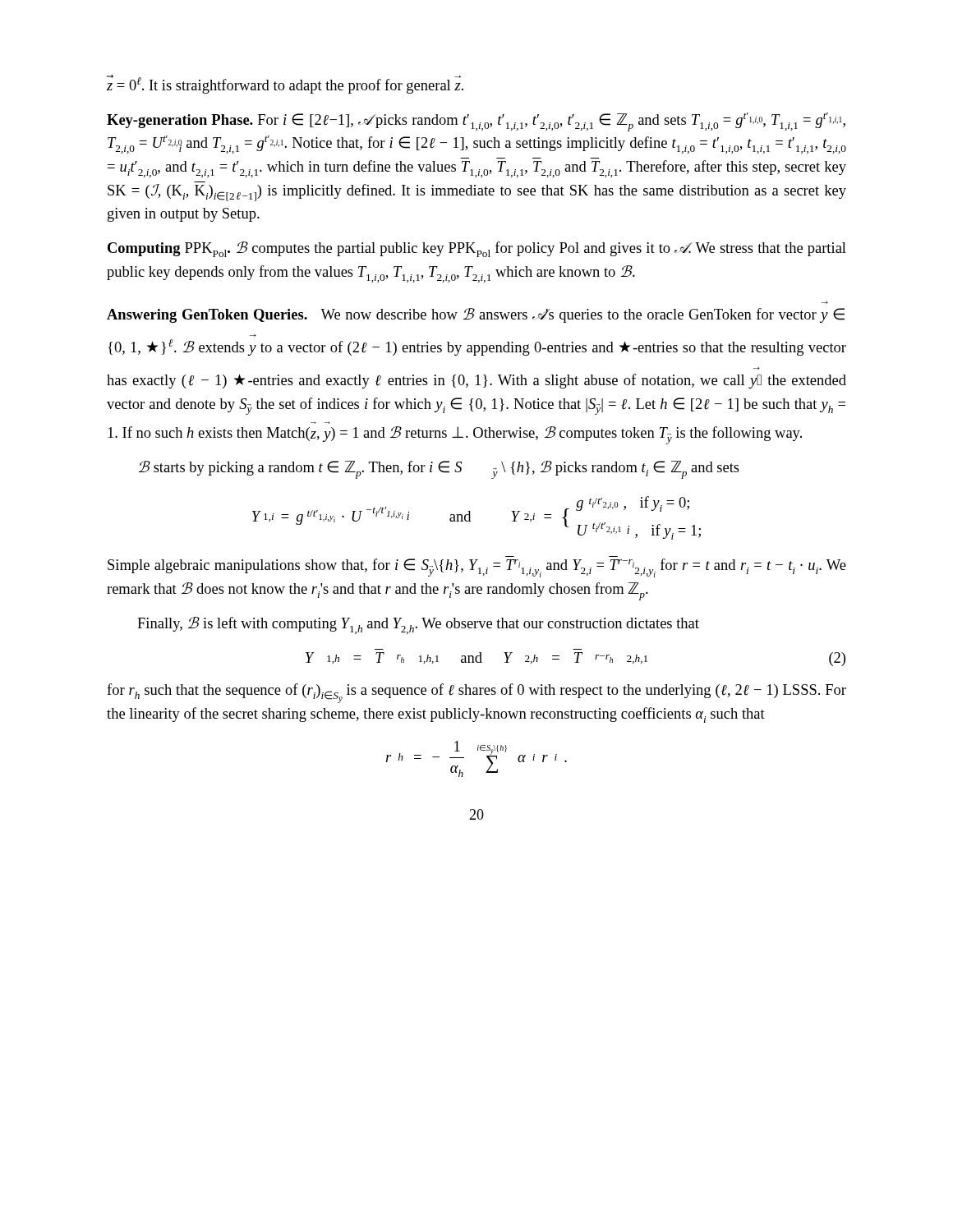Select the text starting "Y1,h = Trh1,h,1 and"
This screenshot has height=1232, width=953.
pos(575,659)
